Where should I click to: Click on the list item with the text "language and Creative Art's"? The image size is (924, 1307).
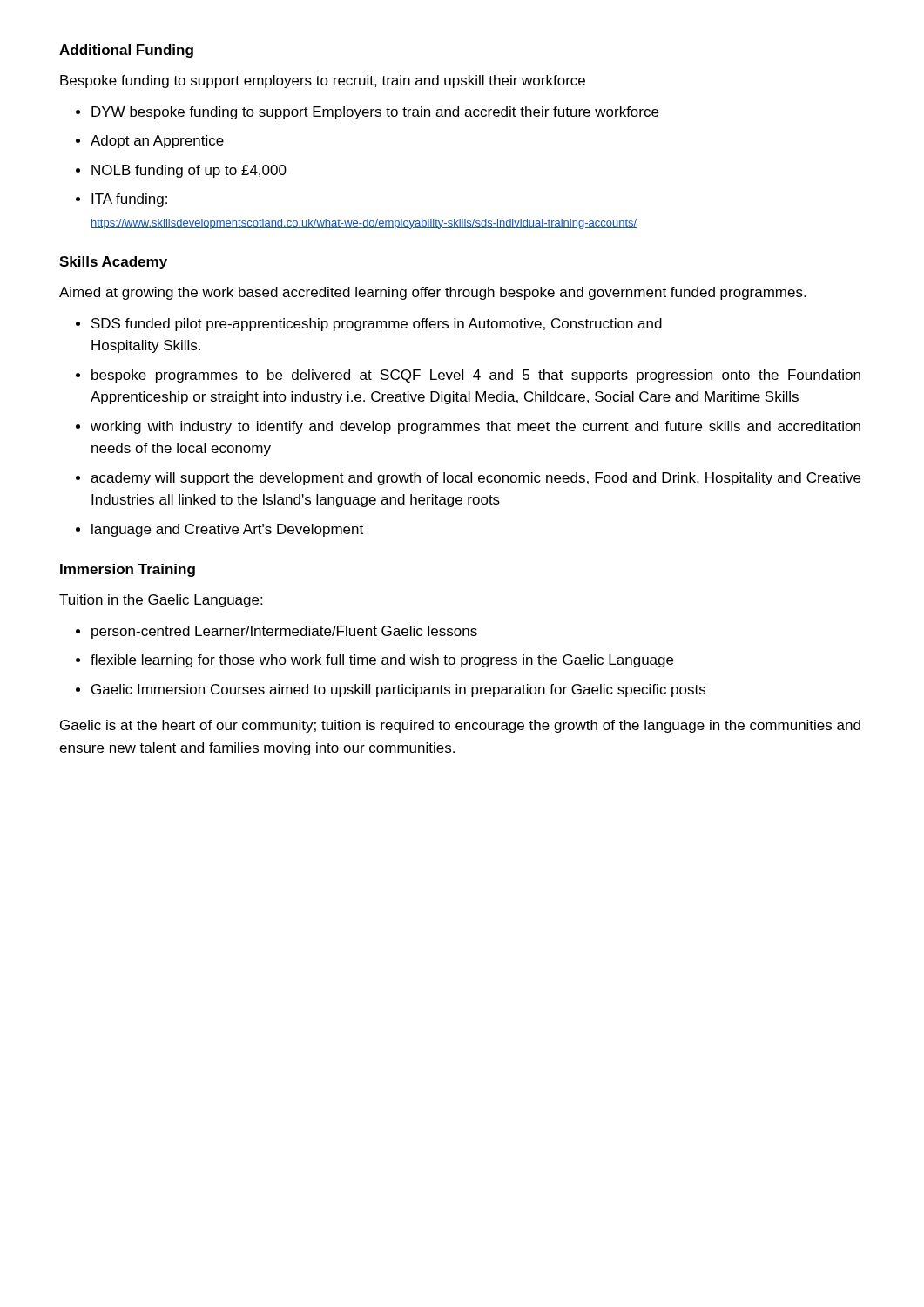pyautogui.click(x=227, y=529)
